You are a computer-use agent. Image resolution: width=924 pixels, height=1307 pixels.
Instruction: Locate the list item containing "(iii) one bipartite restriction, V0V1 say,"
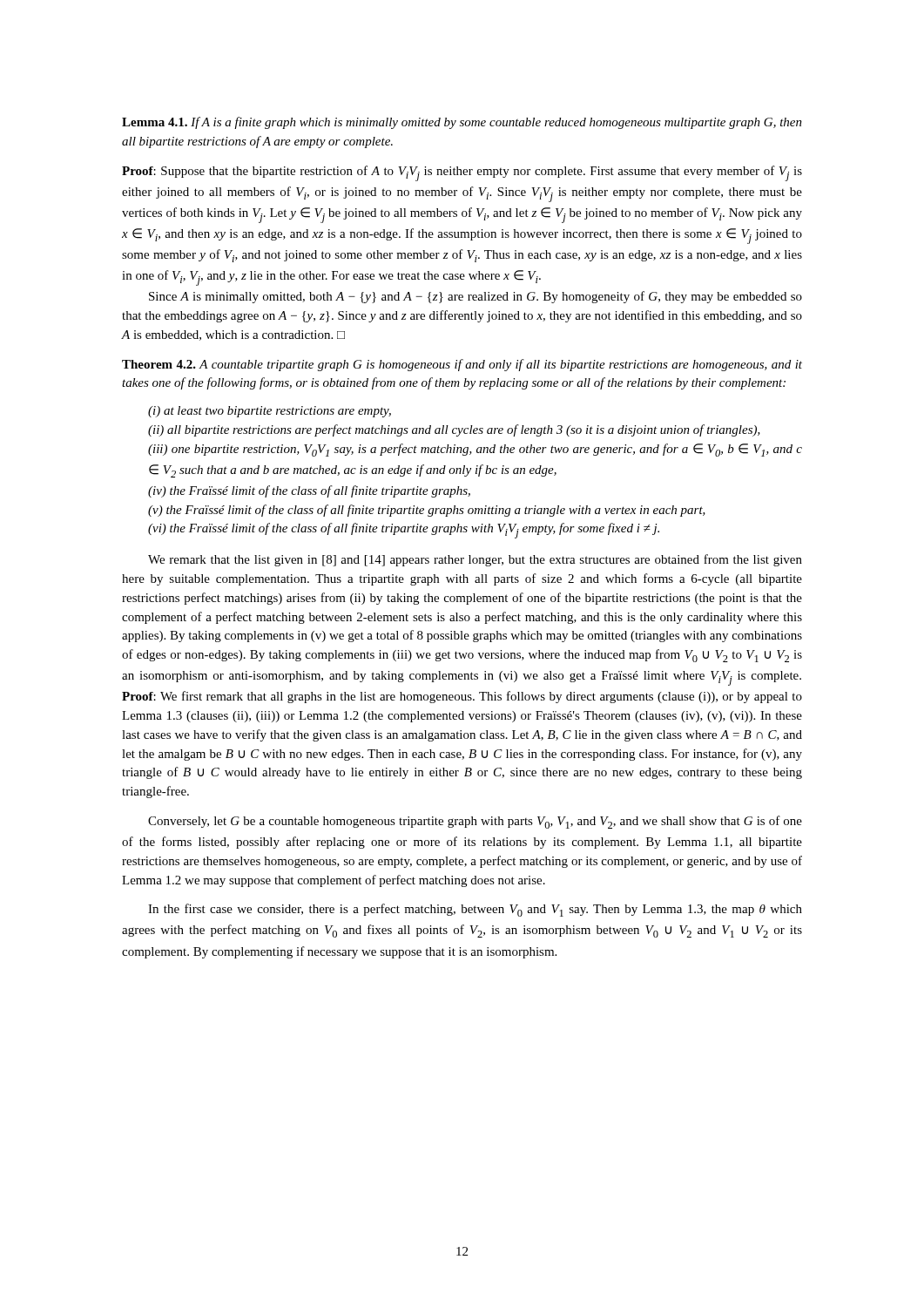tap(475, 461)
